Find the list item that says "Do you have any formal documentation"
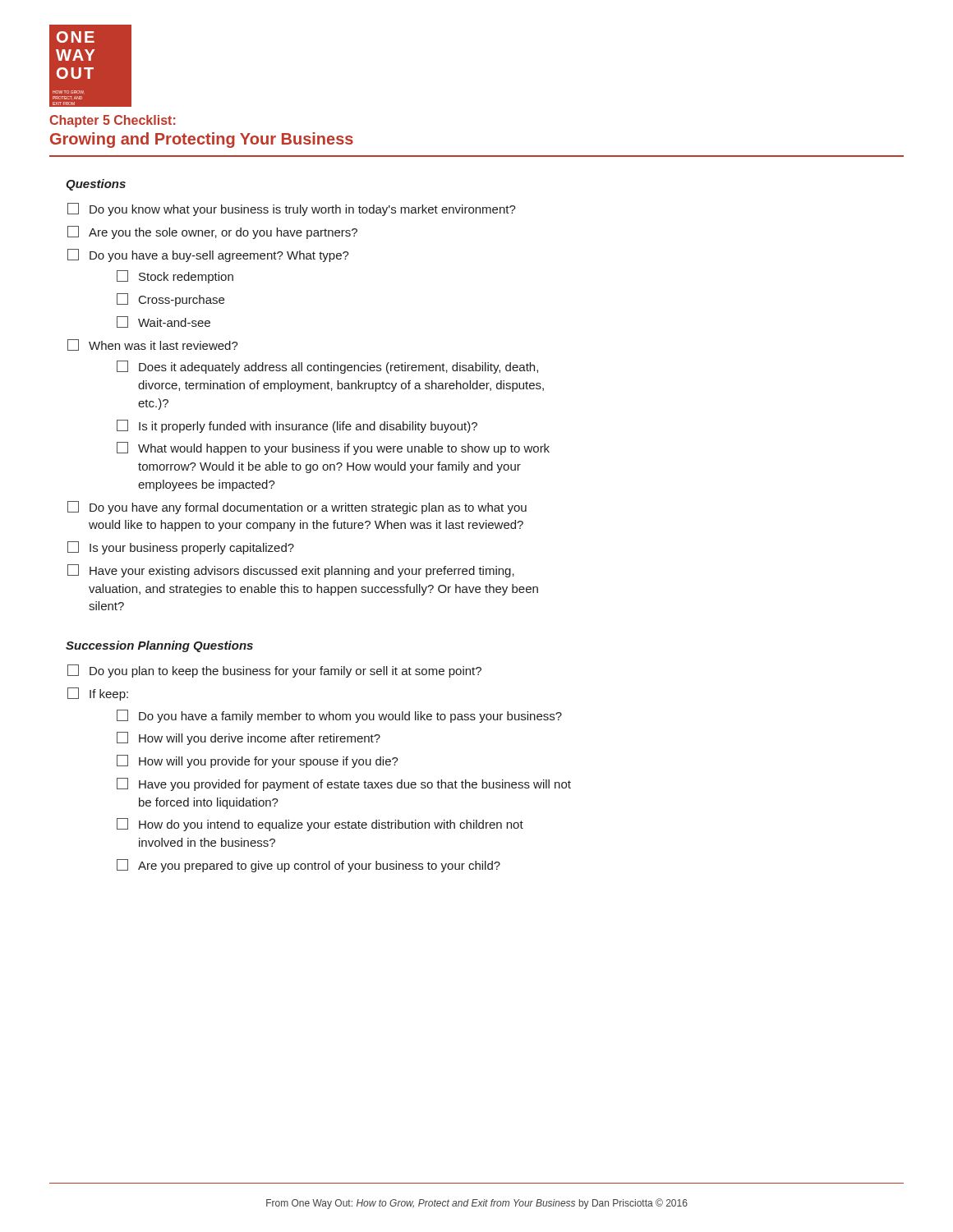 [308, 516]
